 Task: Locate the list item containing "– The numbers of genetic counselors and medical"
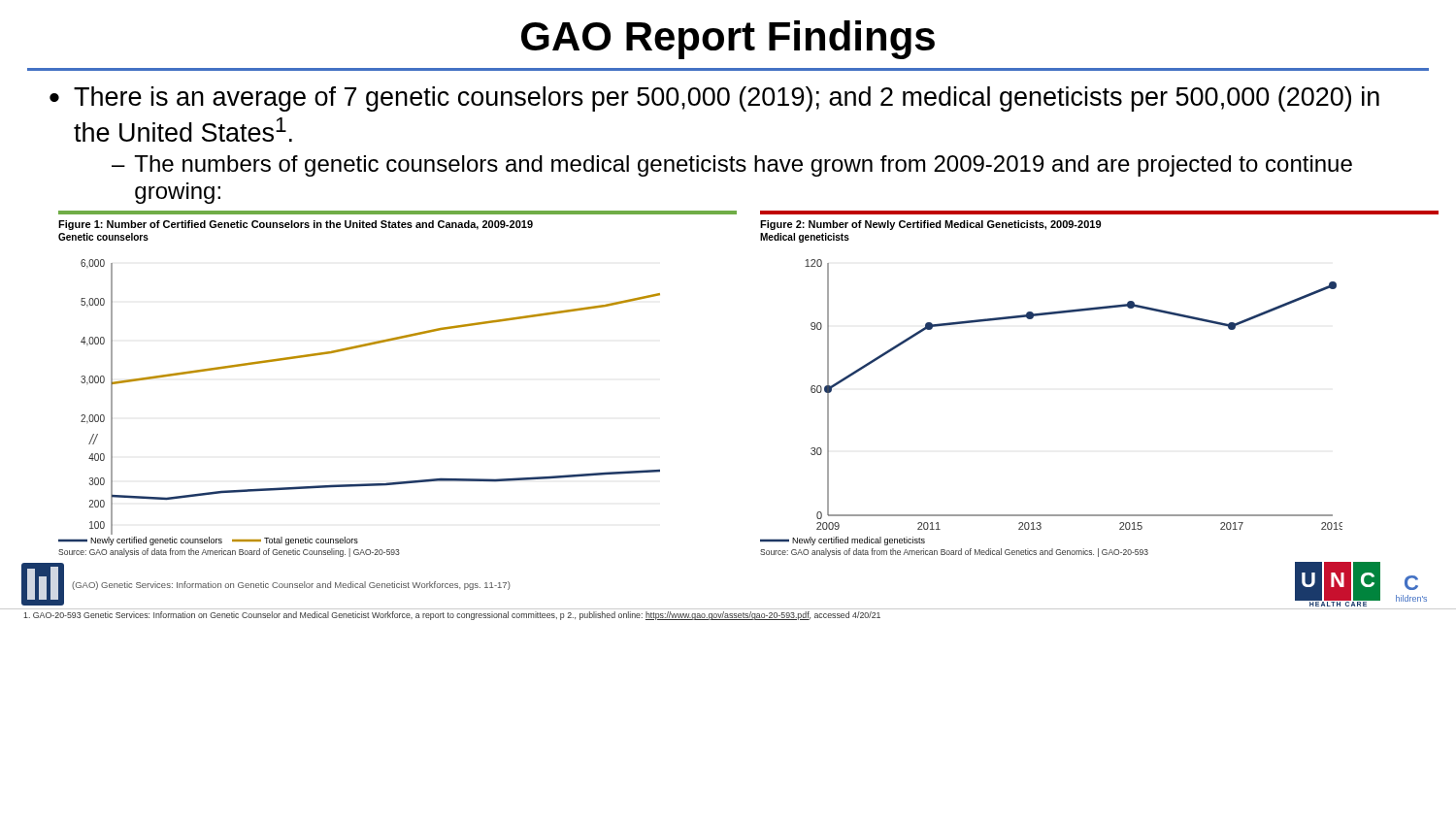point(745,178)
